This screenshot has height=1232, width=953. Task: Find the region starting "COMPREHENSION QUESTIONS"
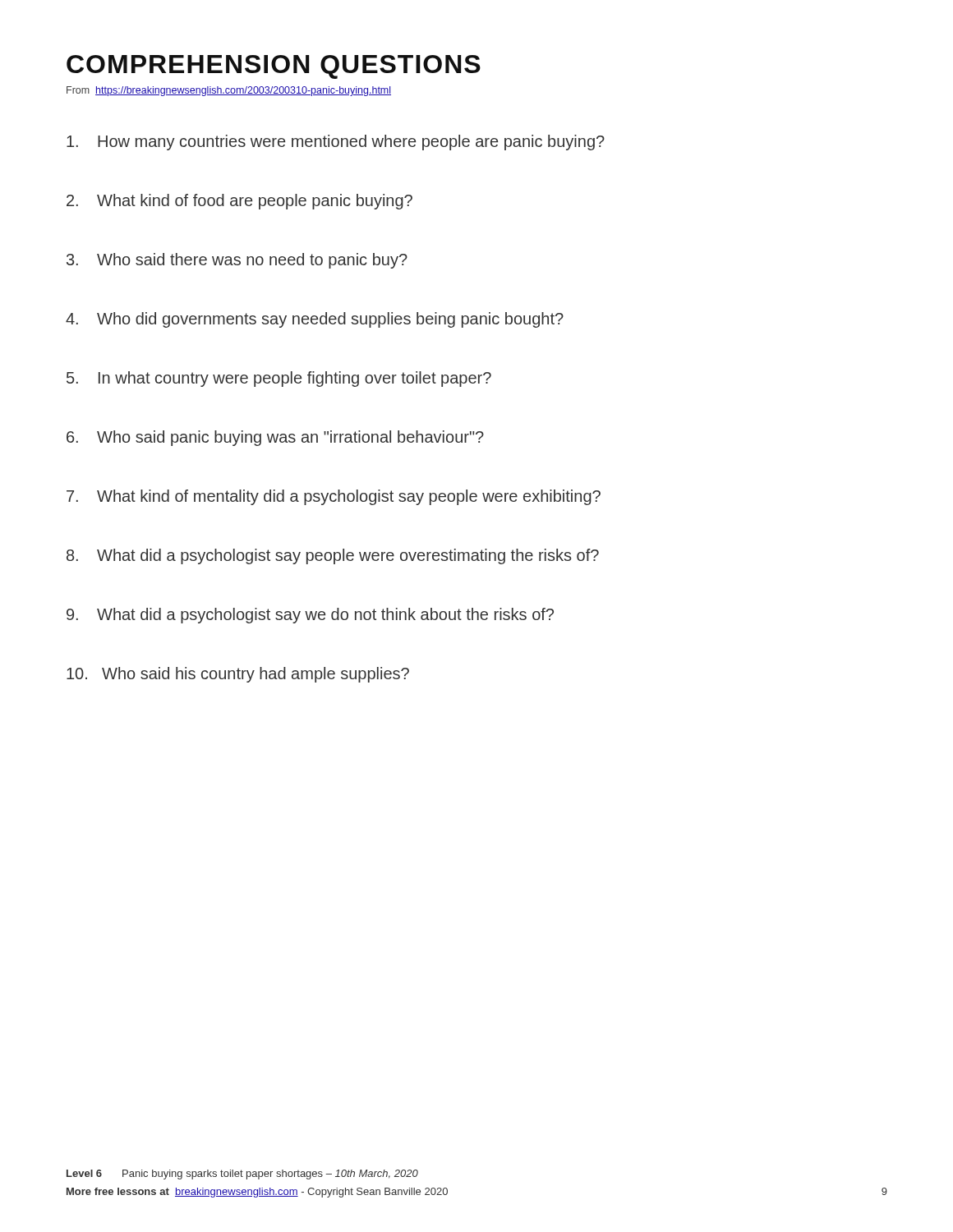click(x=274, y=64)
